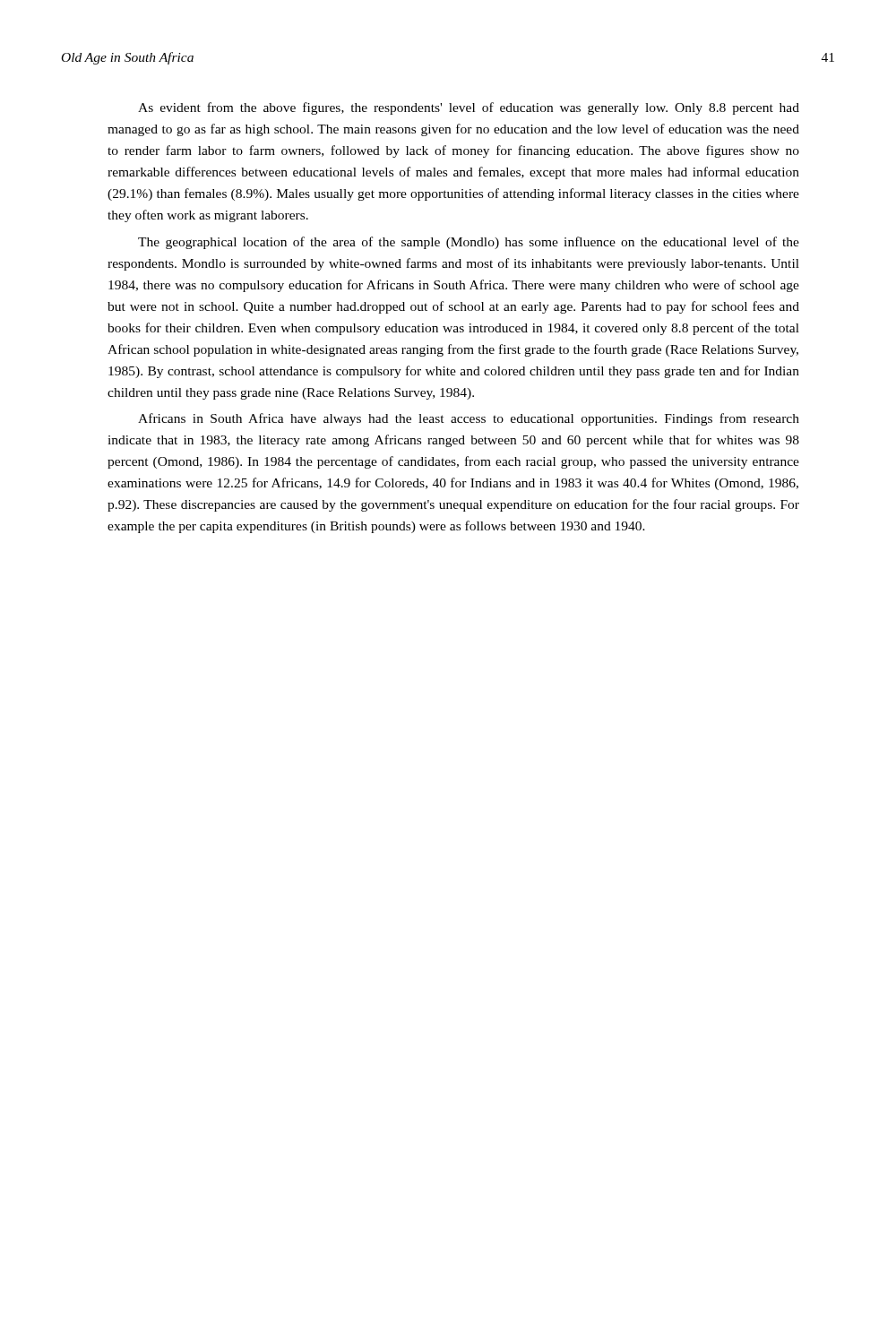Locate the block of text that opens with "Africans in South Africa"

(453, 472)
